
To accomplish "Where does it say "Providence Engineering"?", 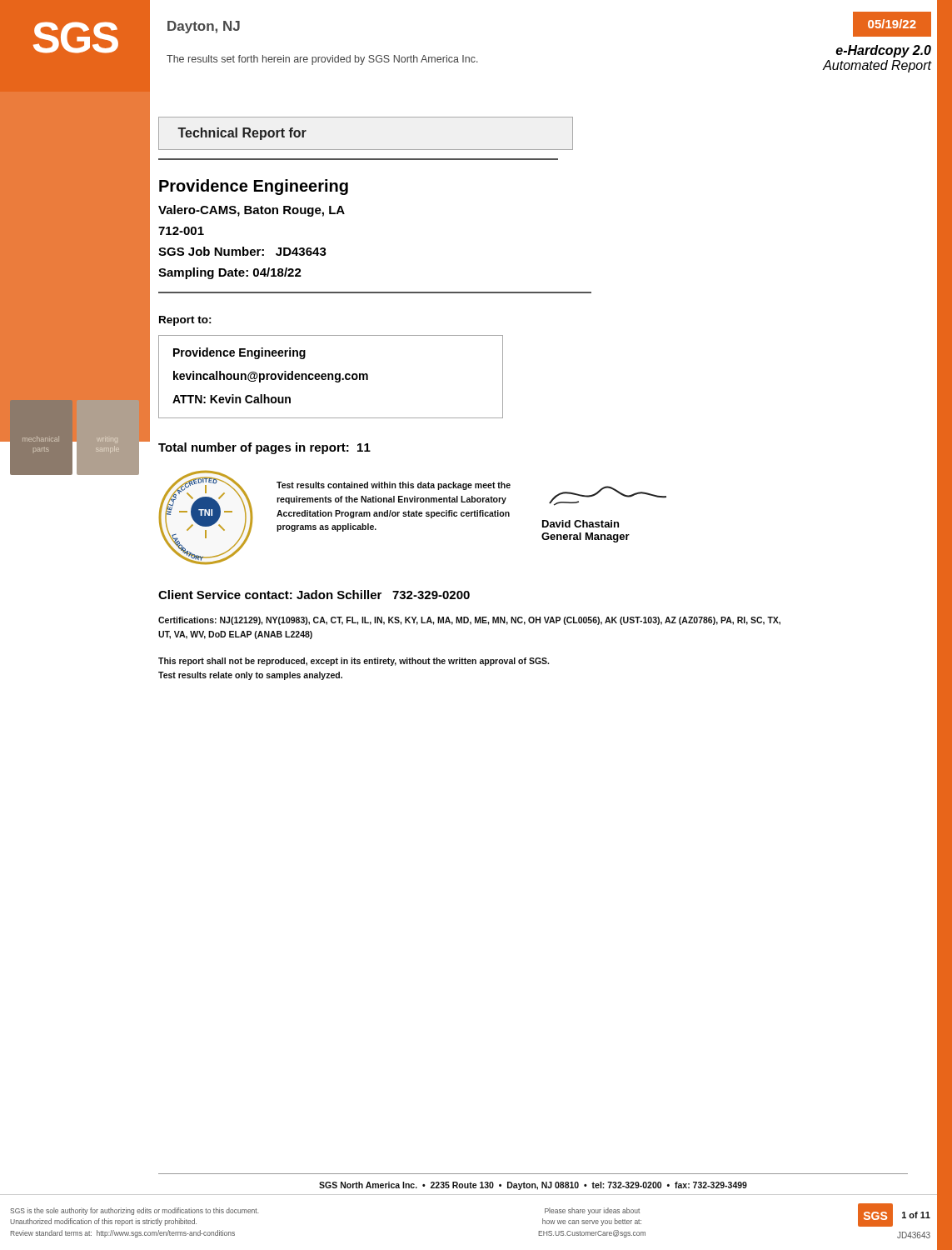I will coord(254,186).
